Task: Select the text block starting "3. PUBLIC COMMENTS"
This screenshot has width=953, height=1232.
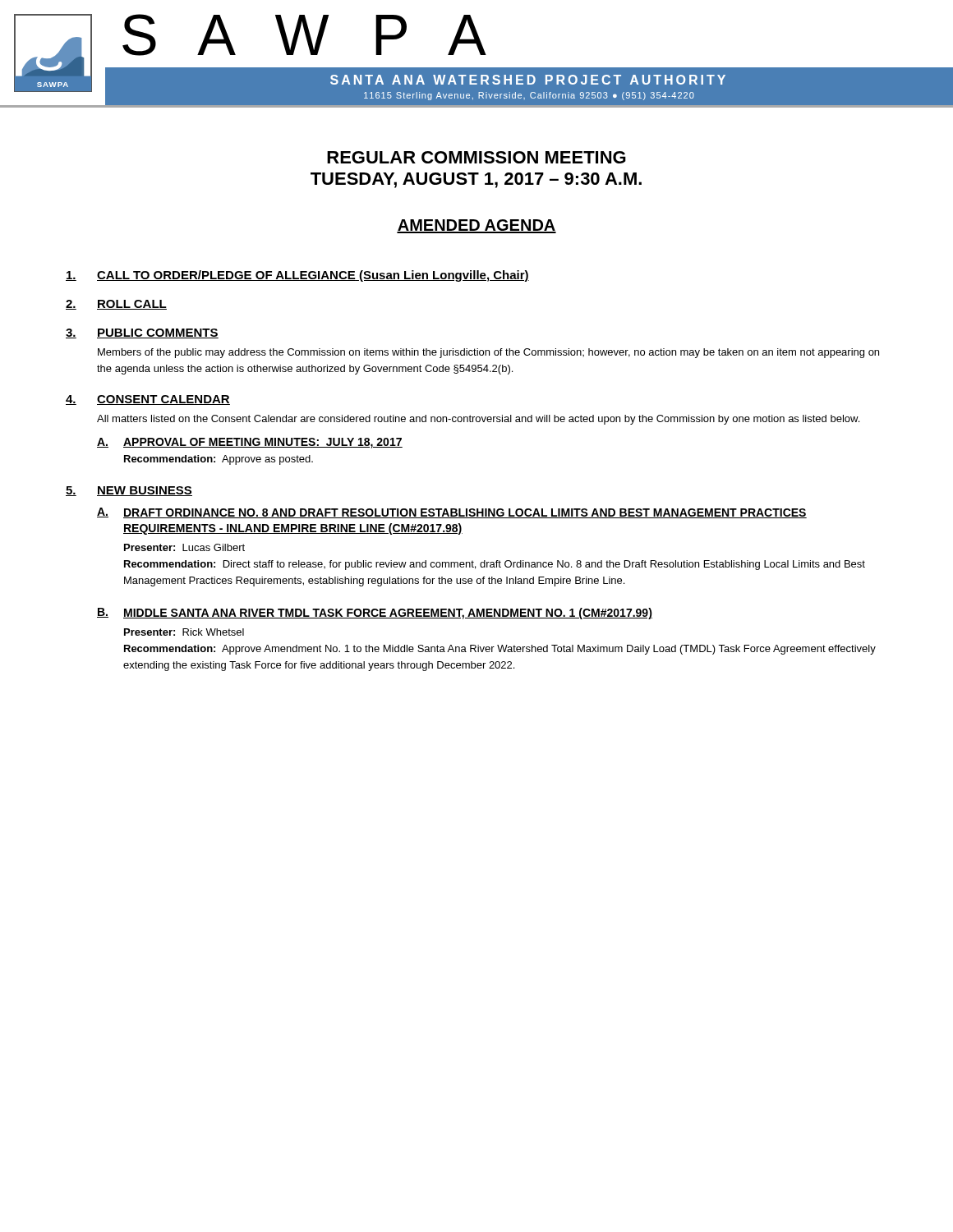Action: coord(142,332)
